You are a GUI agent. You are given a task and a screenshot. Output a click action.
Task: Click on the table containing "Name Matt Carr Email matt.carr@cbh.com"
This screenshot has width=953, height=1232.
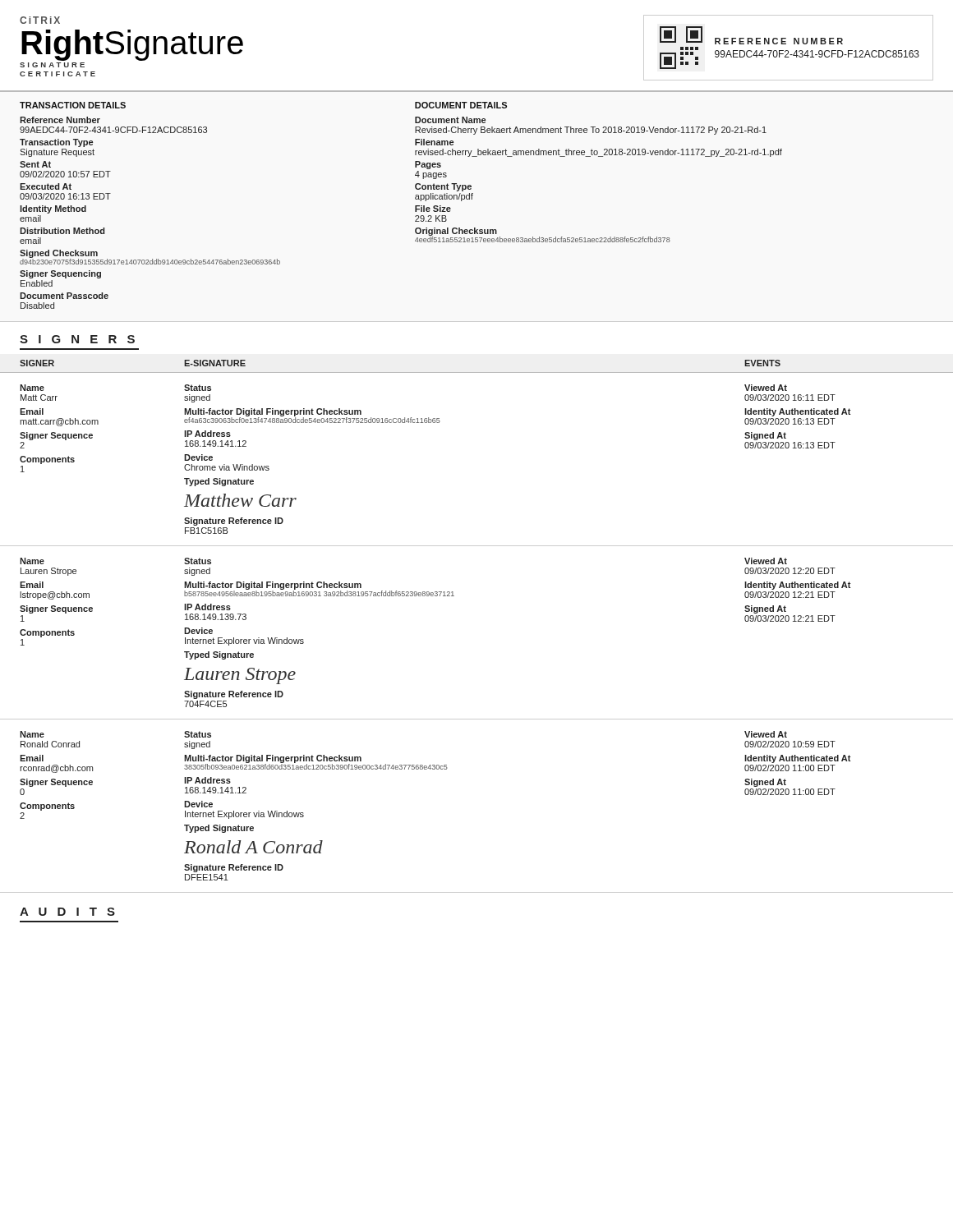click(476, 460)
